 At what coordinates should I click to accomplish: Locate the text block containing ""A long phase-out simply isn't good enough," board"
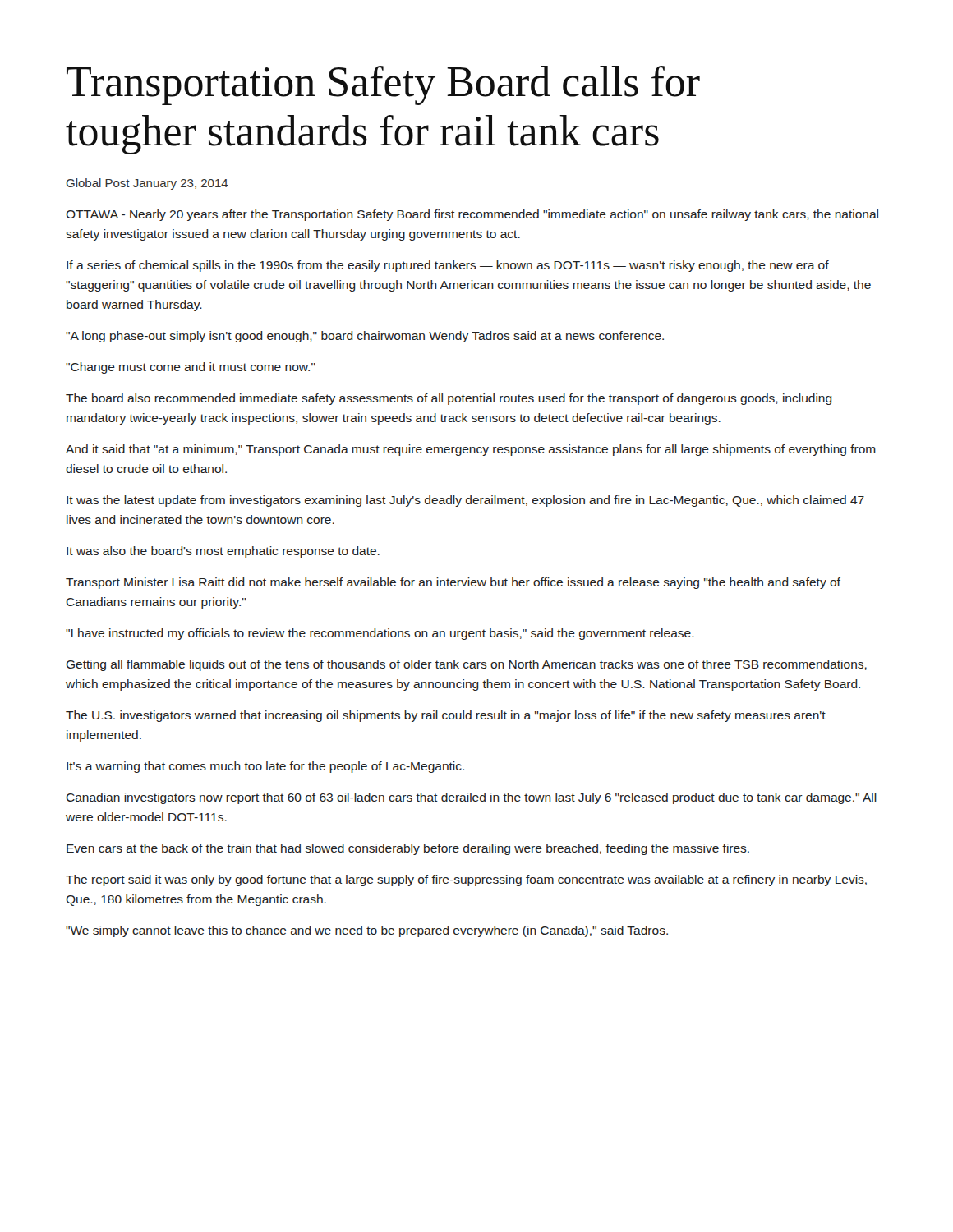point(365,335)
